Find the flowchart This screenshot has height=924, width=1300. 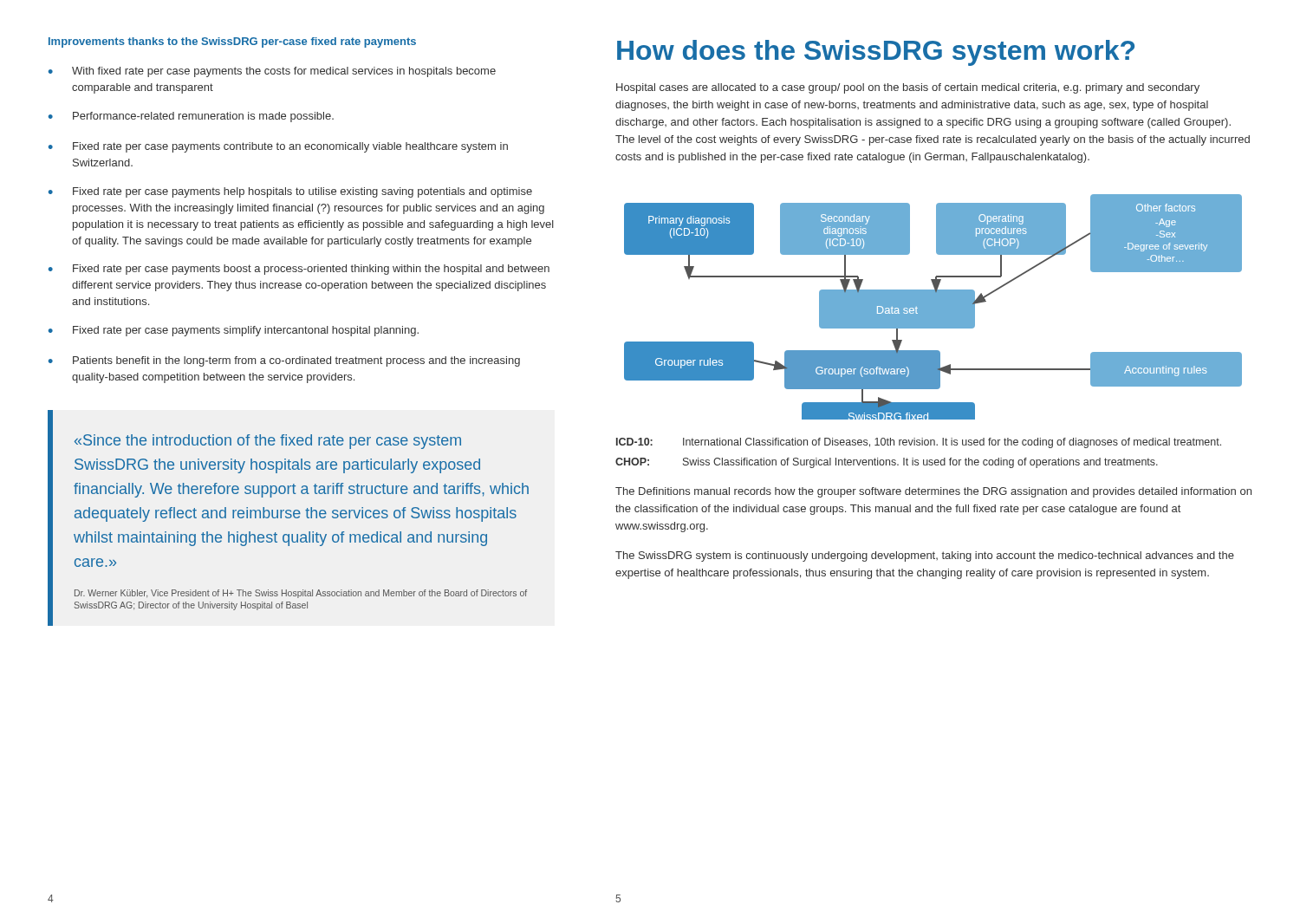point(940,302)
